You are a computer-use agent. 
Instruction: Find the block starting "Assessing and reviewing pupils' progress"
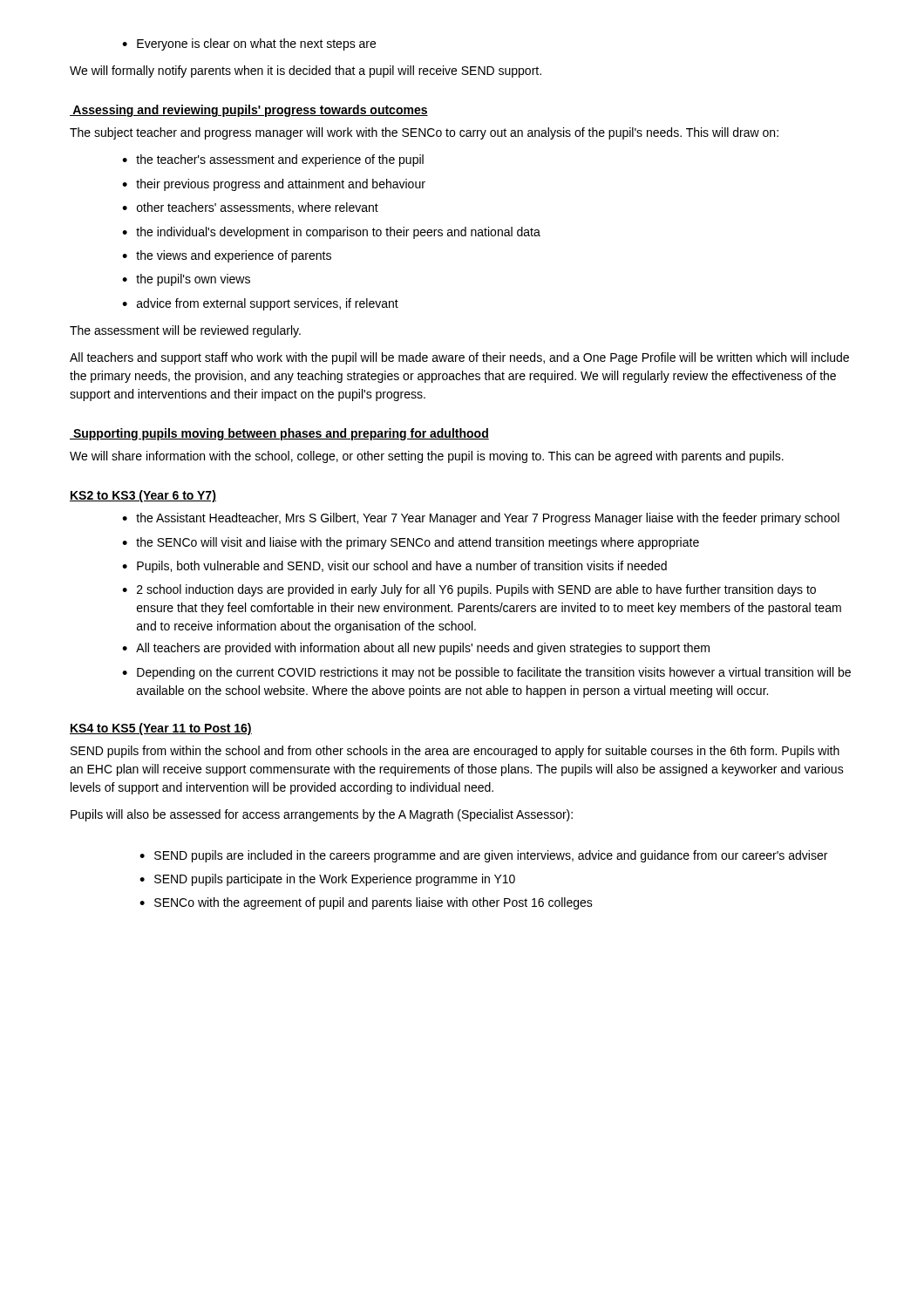[249, 110]
